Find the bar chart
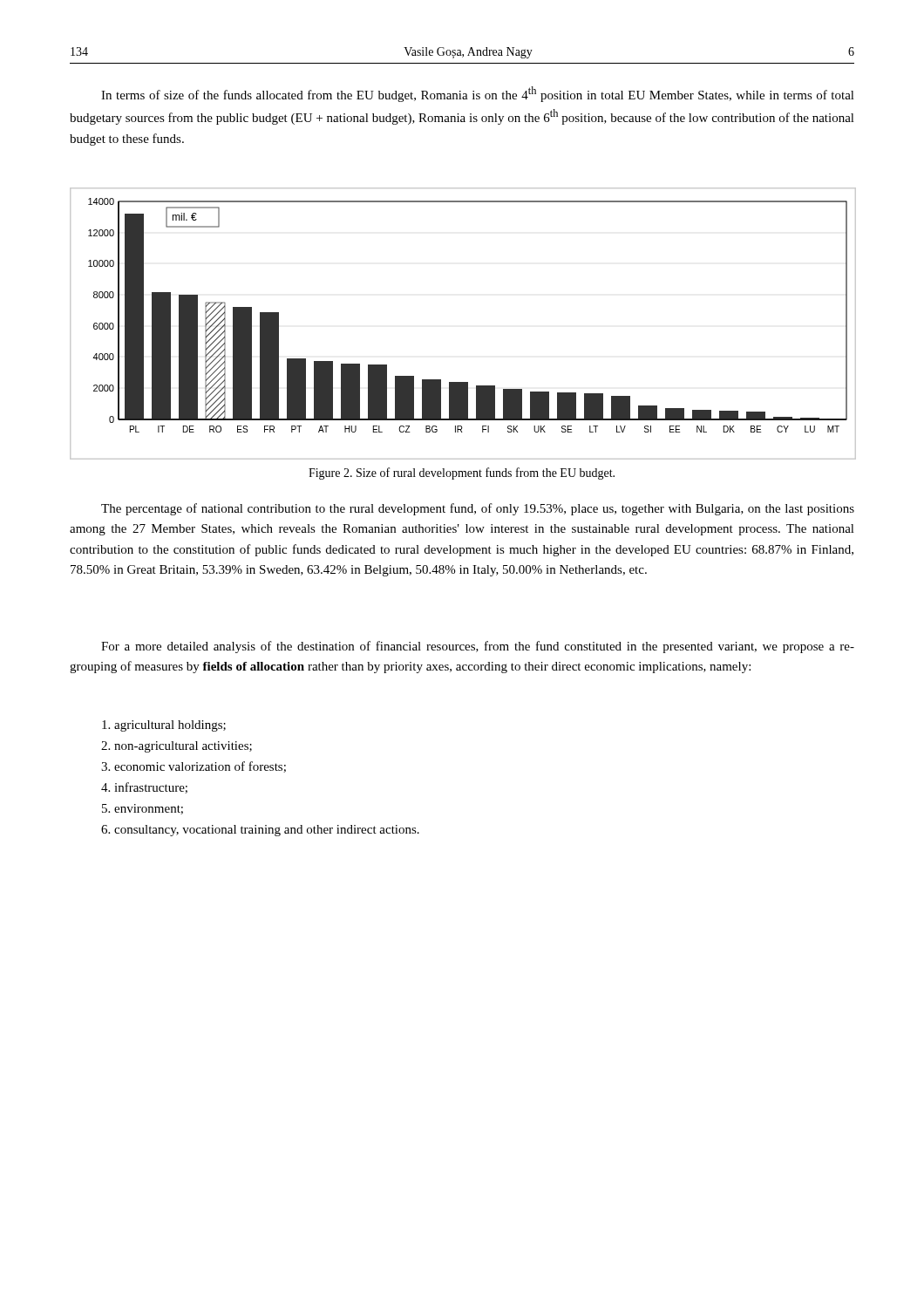 point(462,323)
